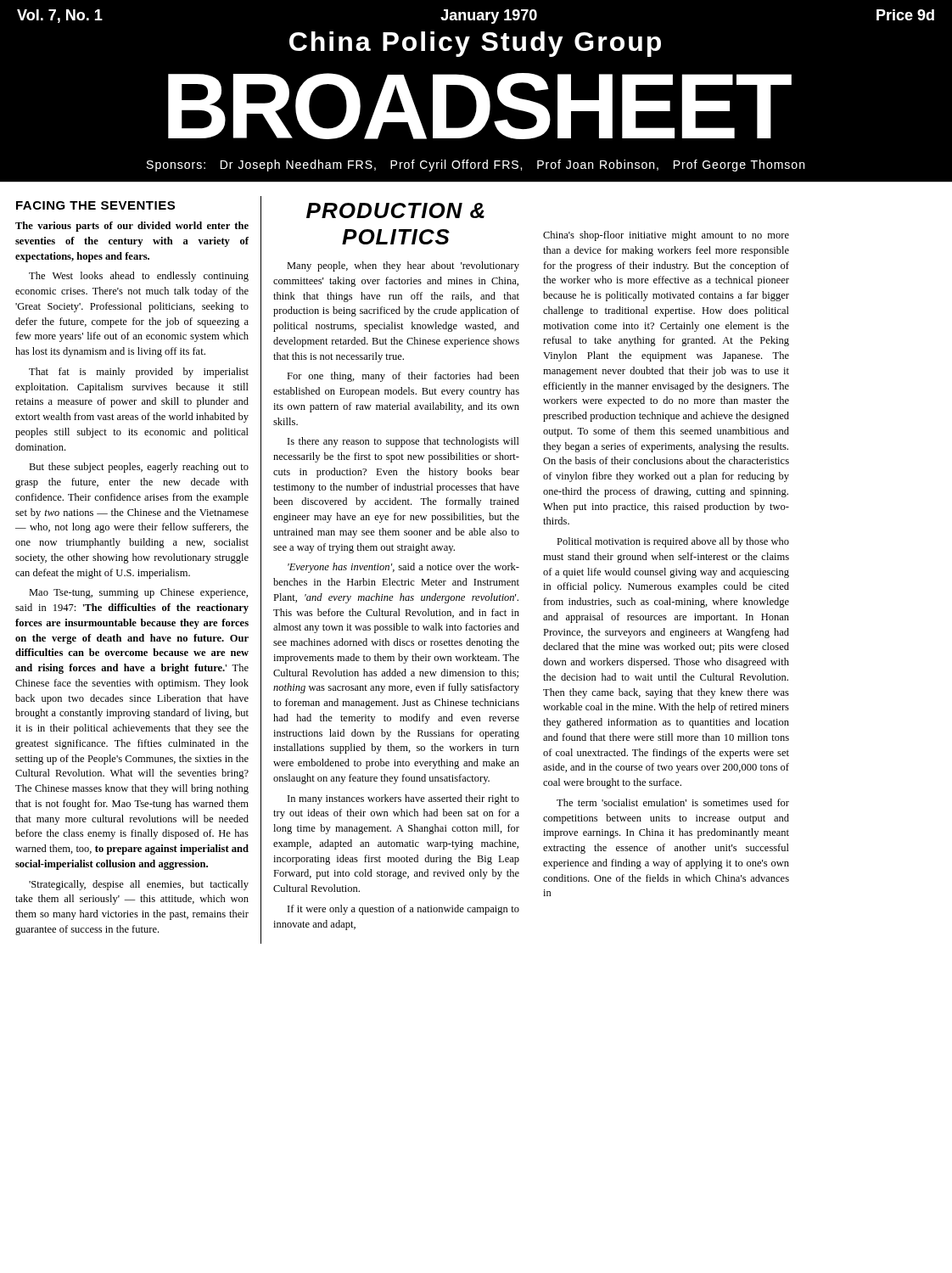Point to the passage starting "Many people, when they hear about"
The height and width of the screenshot is (1273, 952).
click(396, 595)
